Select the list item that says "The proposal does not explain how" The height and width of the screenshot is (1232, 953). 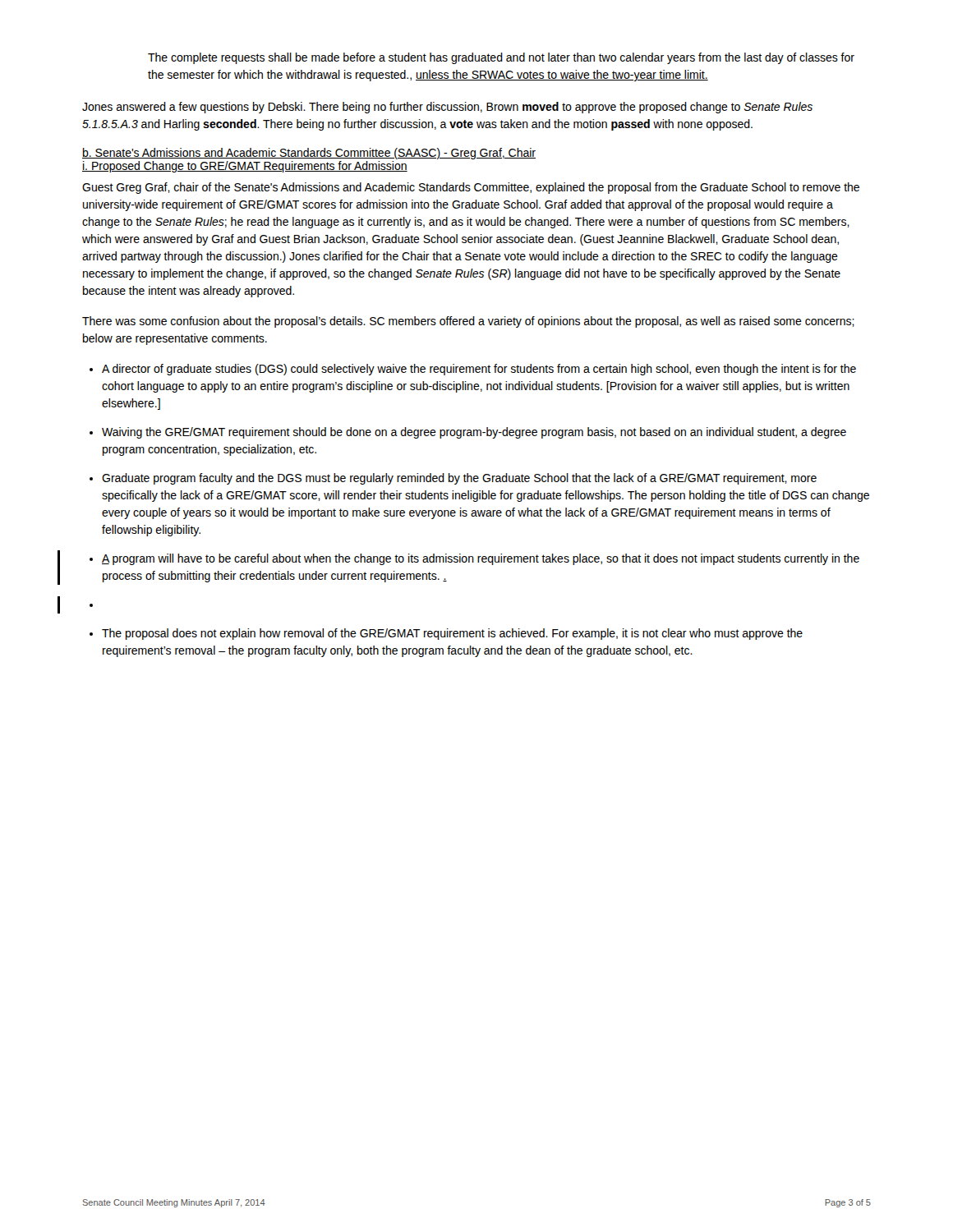(x=452, y=642)
